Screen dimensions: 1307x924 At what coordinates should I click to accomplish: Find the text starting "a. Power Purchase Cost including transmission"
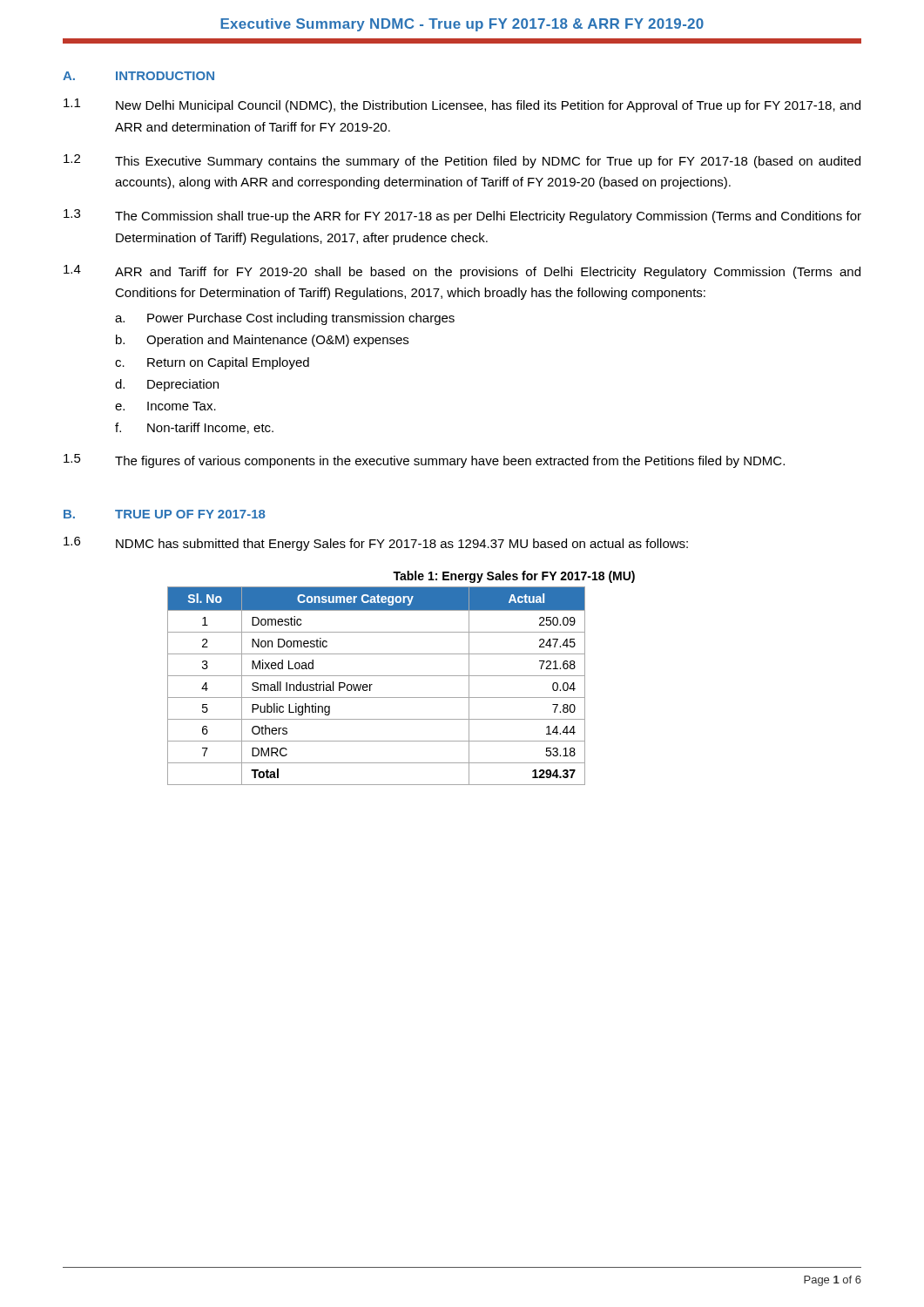pos(285,319)
